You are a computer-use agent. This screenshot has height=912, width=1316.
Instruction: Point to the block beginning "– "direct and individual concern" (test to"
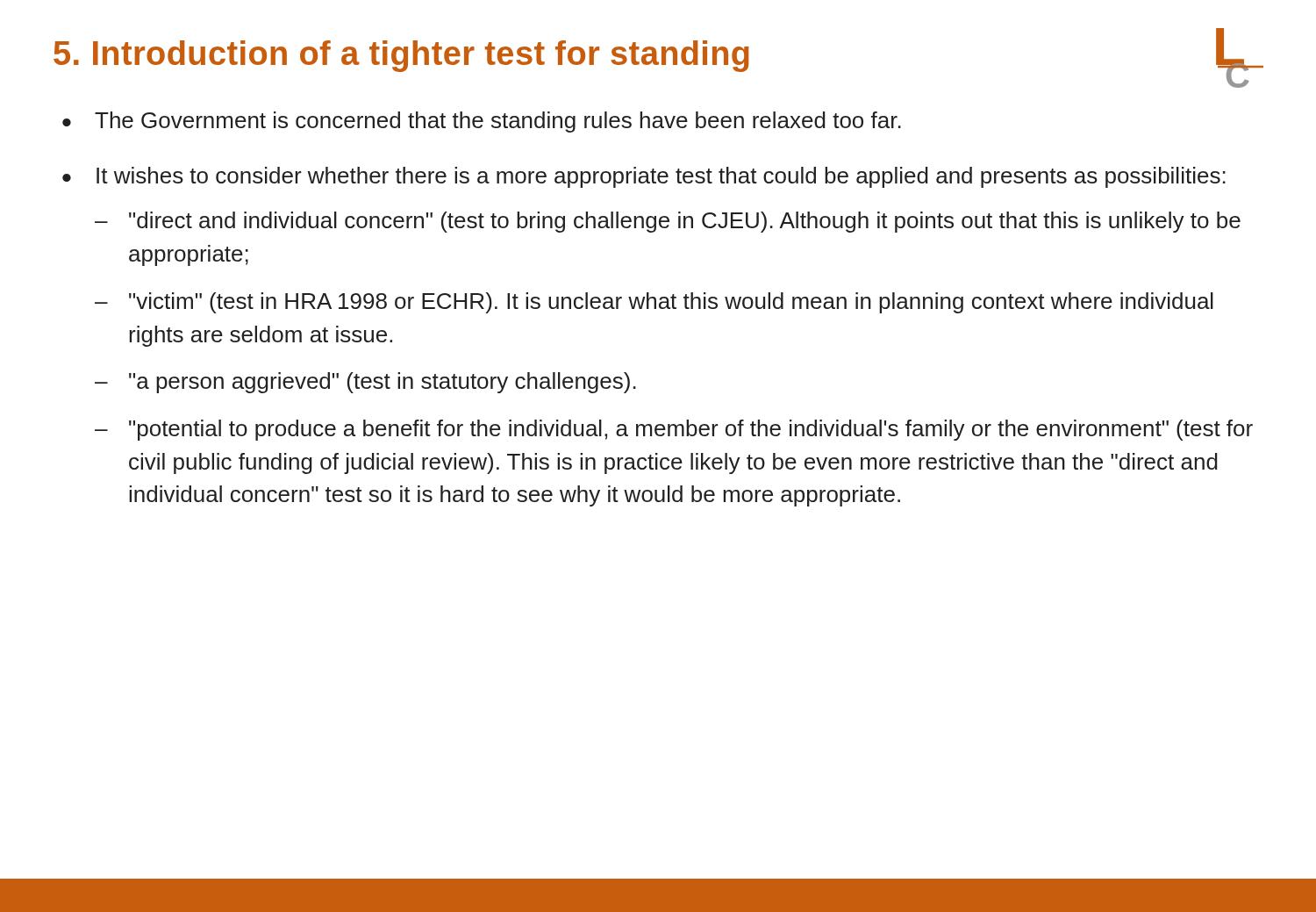(679, 238)
